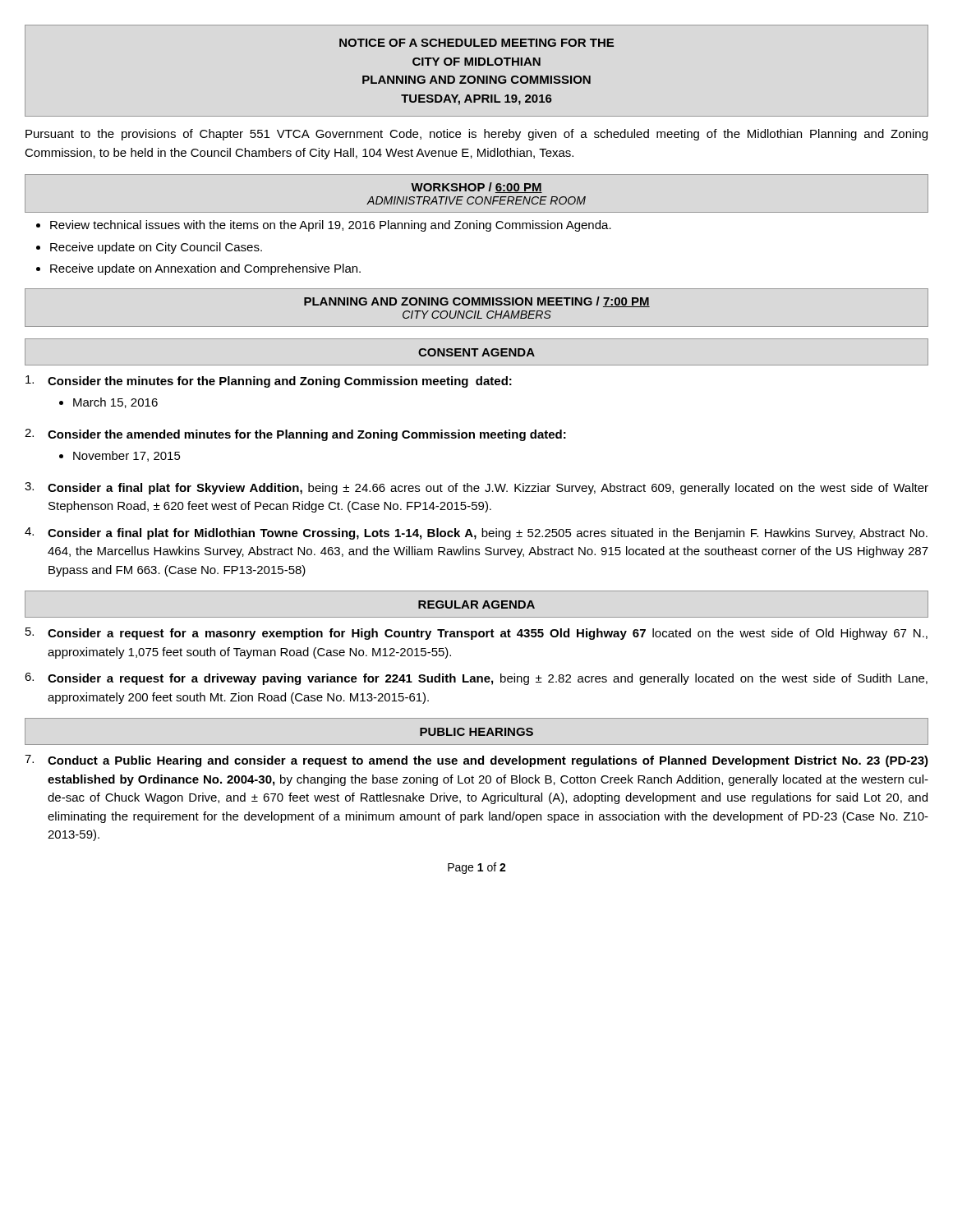This screenshot has height=1232, width=953.
Task: Click on the list item that says "Review technical issues with the items on"
Action: point(331,225)
